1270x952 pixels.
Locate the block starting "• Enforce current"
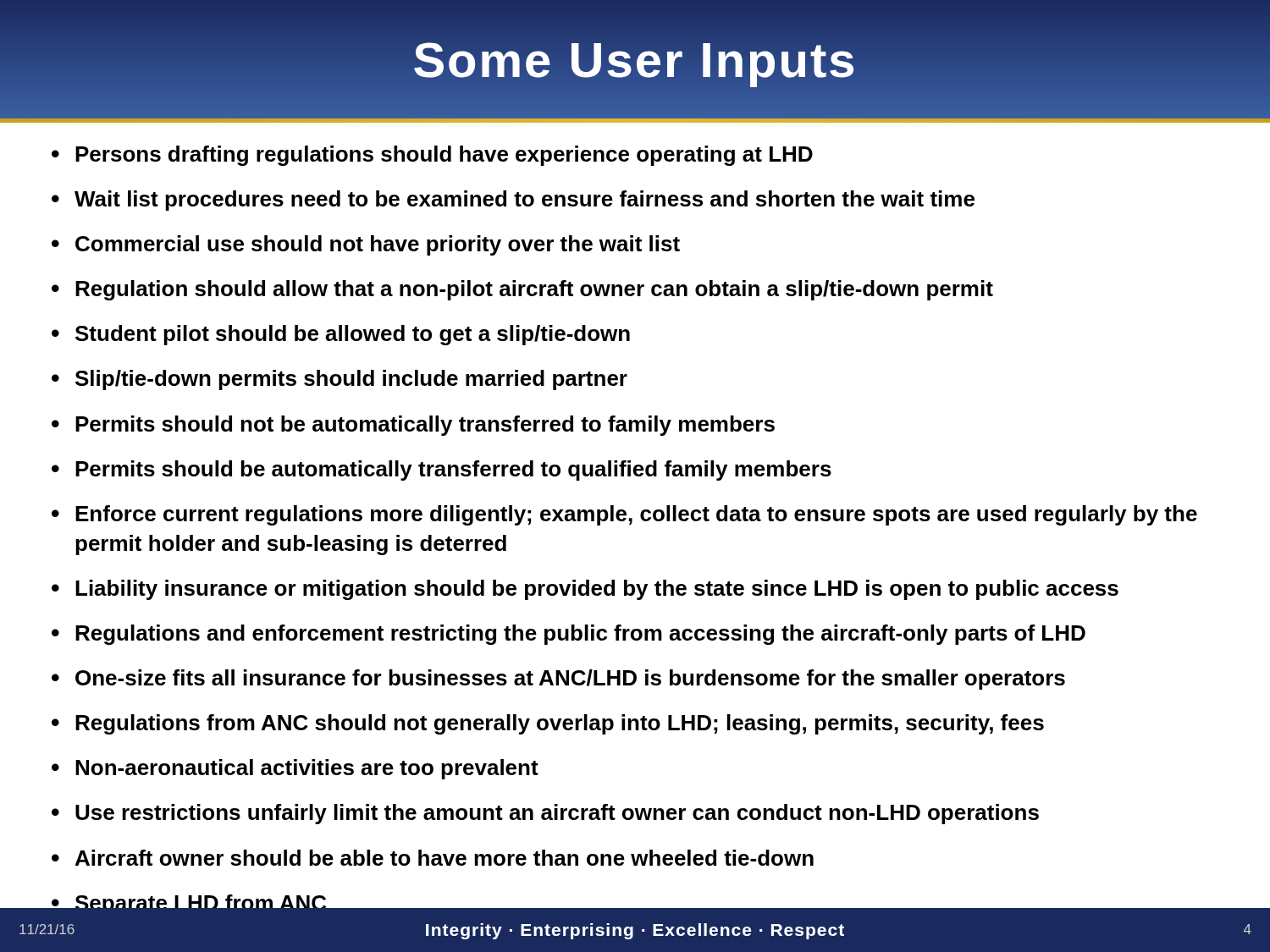(635, 529)
